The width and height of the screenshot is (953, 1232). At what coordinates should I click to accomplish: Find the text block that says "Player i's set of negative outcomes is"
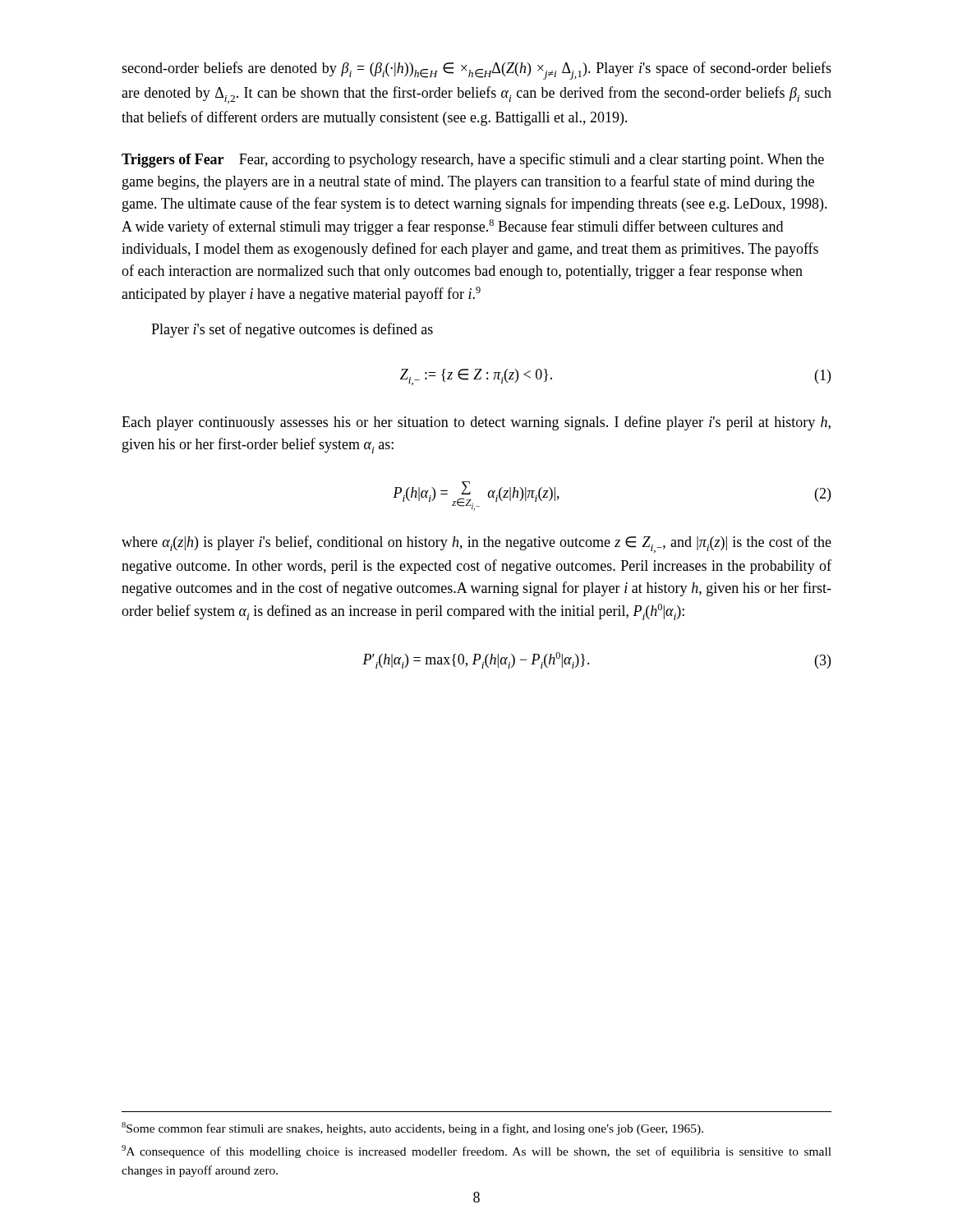tap(292, 330)
